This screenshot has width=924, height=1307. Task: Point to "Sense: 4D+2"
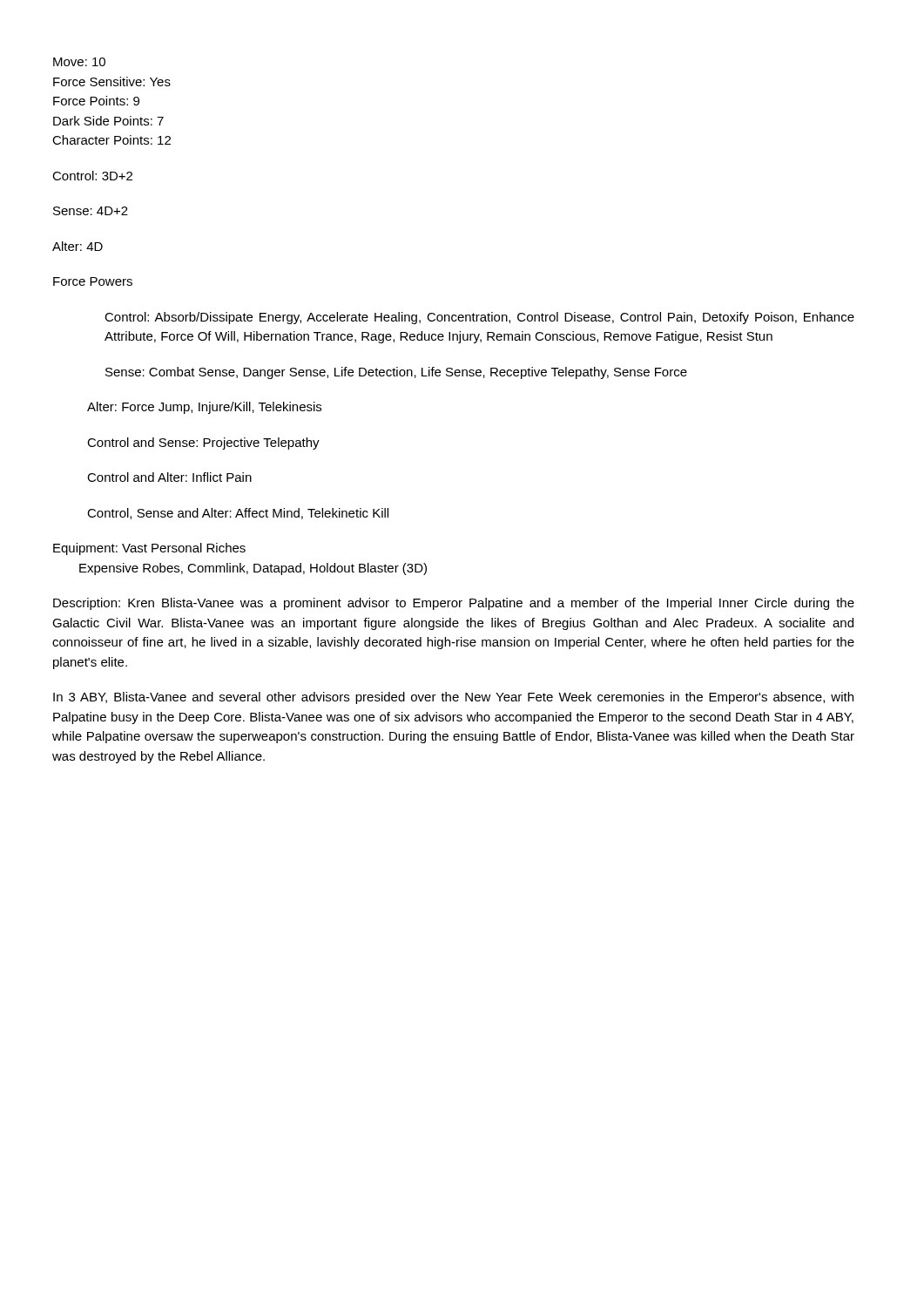click(x=90, y=210)
